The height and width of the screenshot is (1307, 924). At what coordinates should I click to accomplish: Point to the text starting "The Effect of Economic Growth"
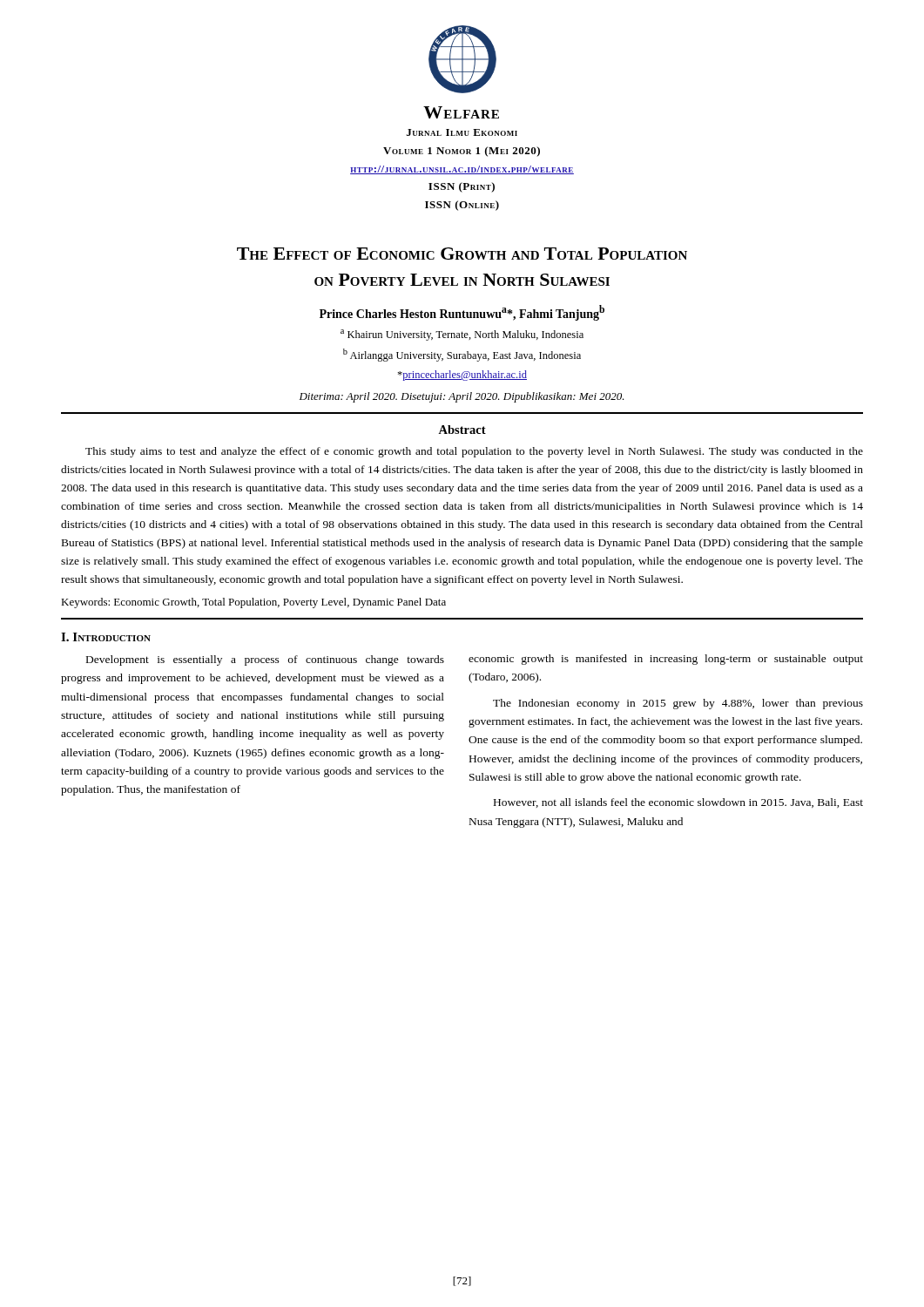462,266
